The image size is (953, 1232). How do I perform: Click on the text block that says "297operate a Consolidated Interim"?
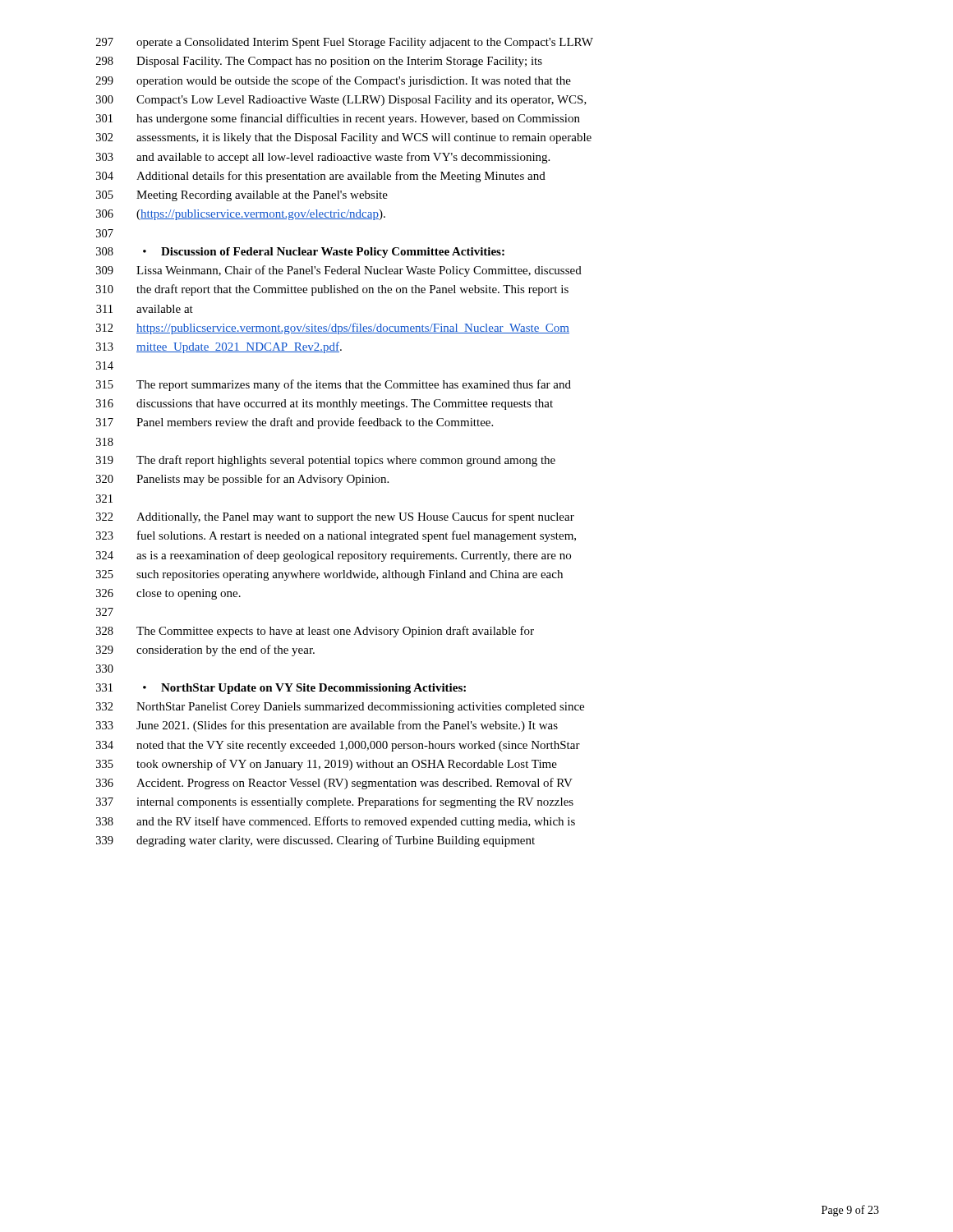click(481, 138)
